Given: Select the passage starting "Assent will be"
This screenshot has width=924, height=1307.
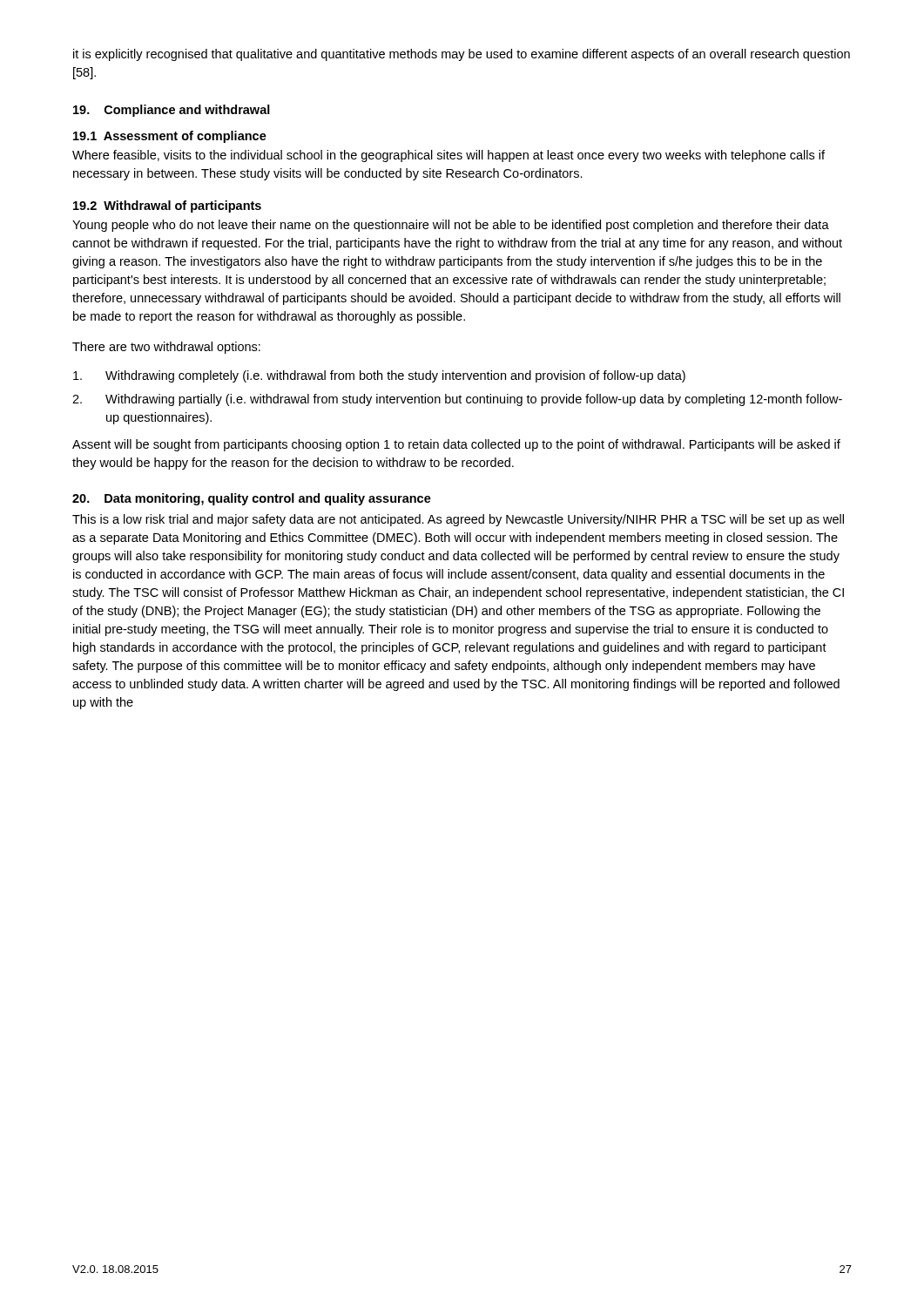Looking at the screenshot, I should (x=462, y=454).
